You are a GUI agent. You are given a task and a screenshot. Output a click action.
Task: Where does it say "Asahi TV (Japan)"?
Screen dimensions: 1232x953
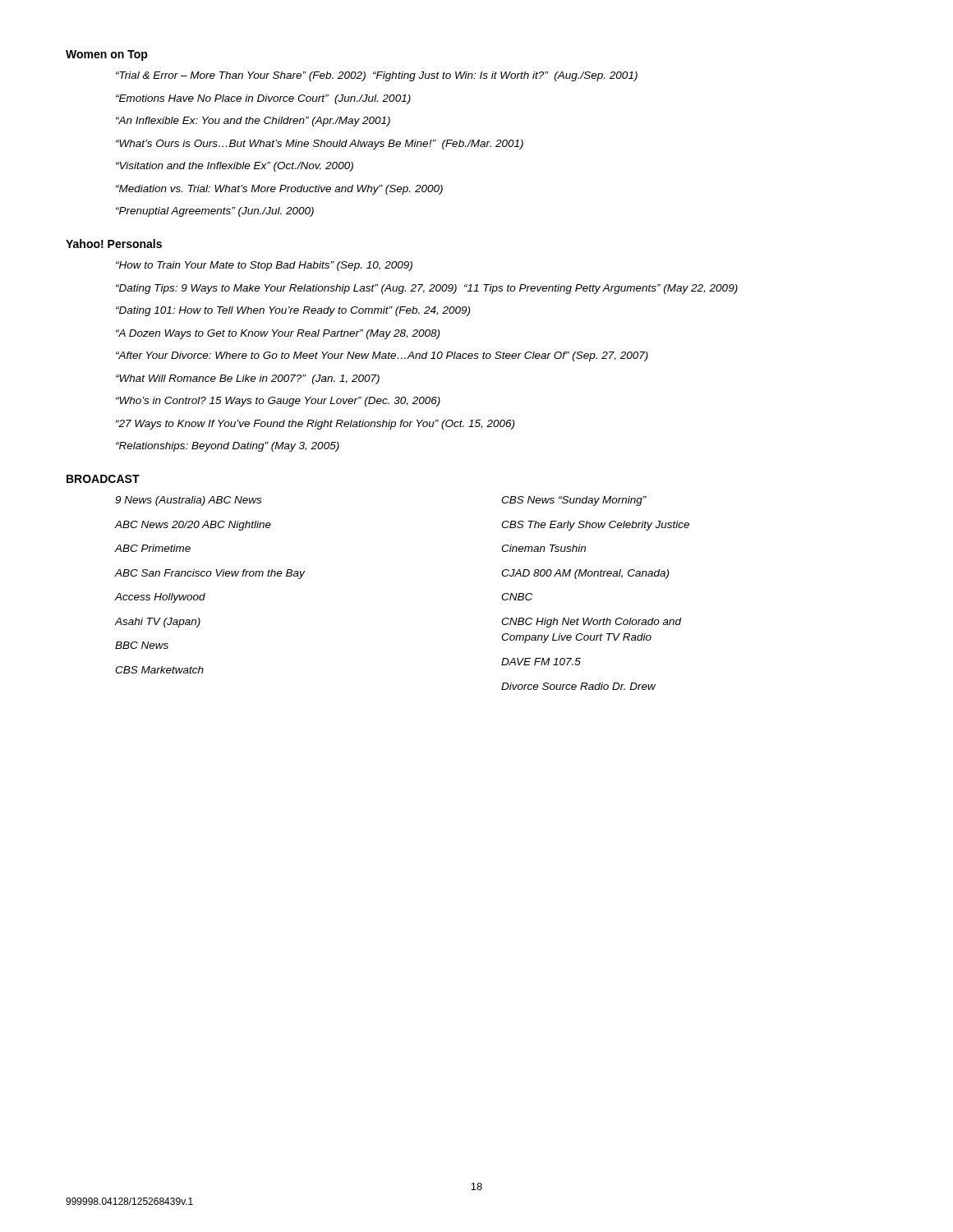[158, 621]
